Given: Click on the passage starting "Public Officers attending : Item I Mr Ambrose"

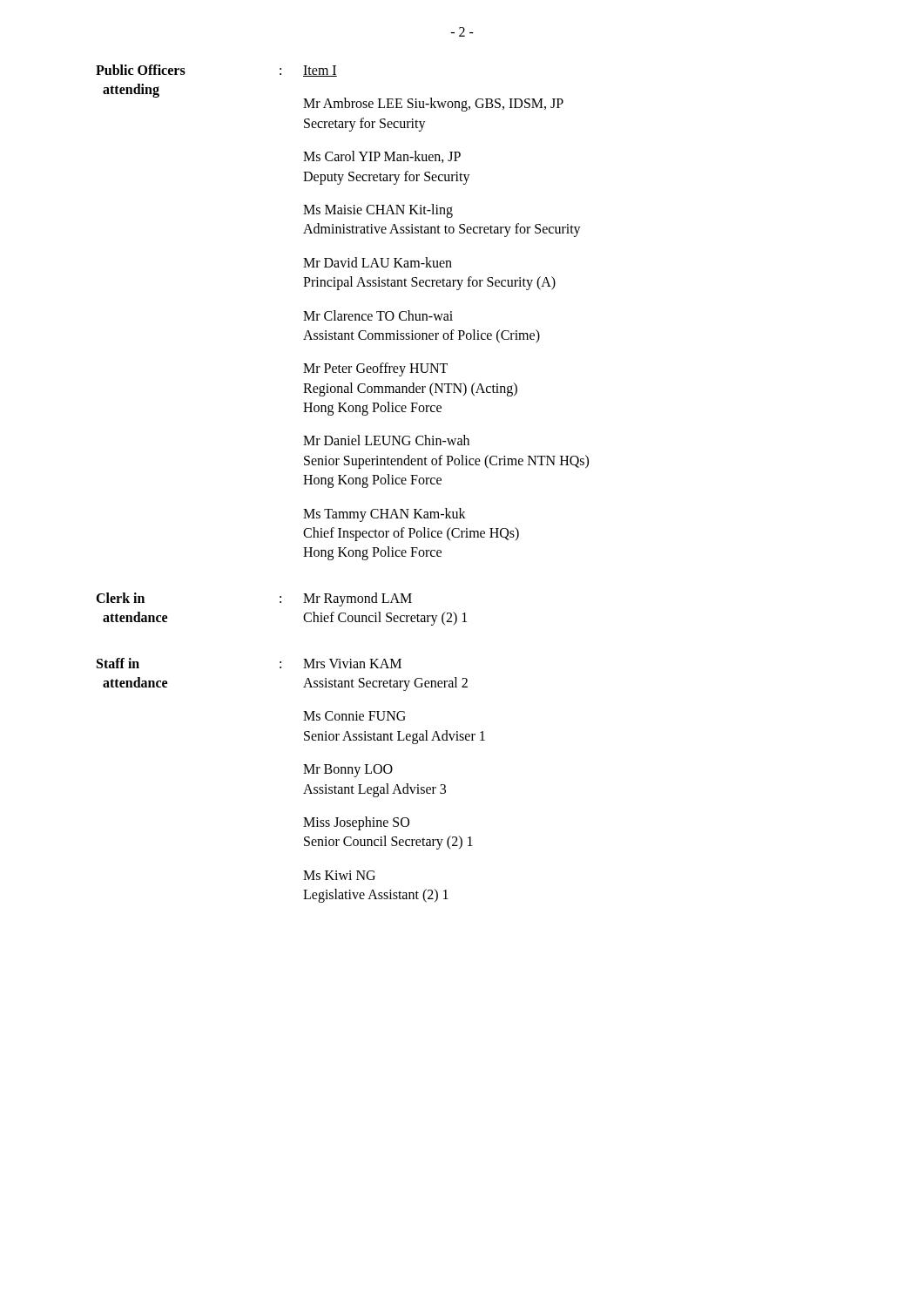Looking at the screenshot, I should click(x=342, y=312).
